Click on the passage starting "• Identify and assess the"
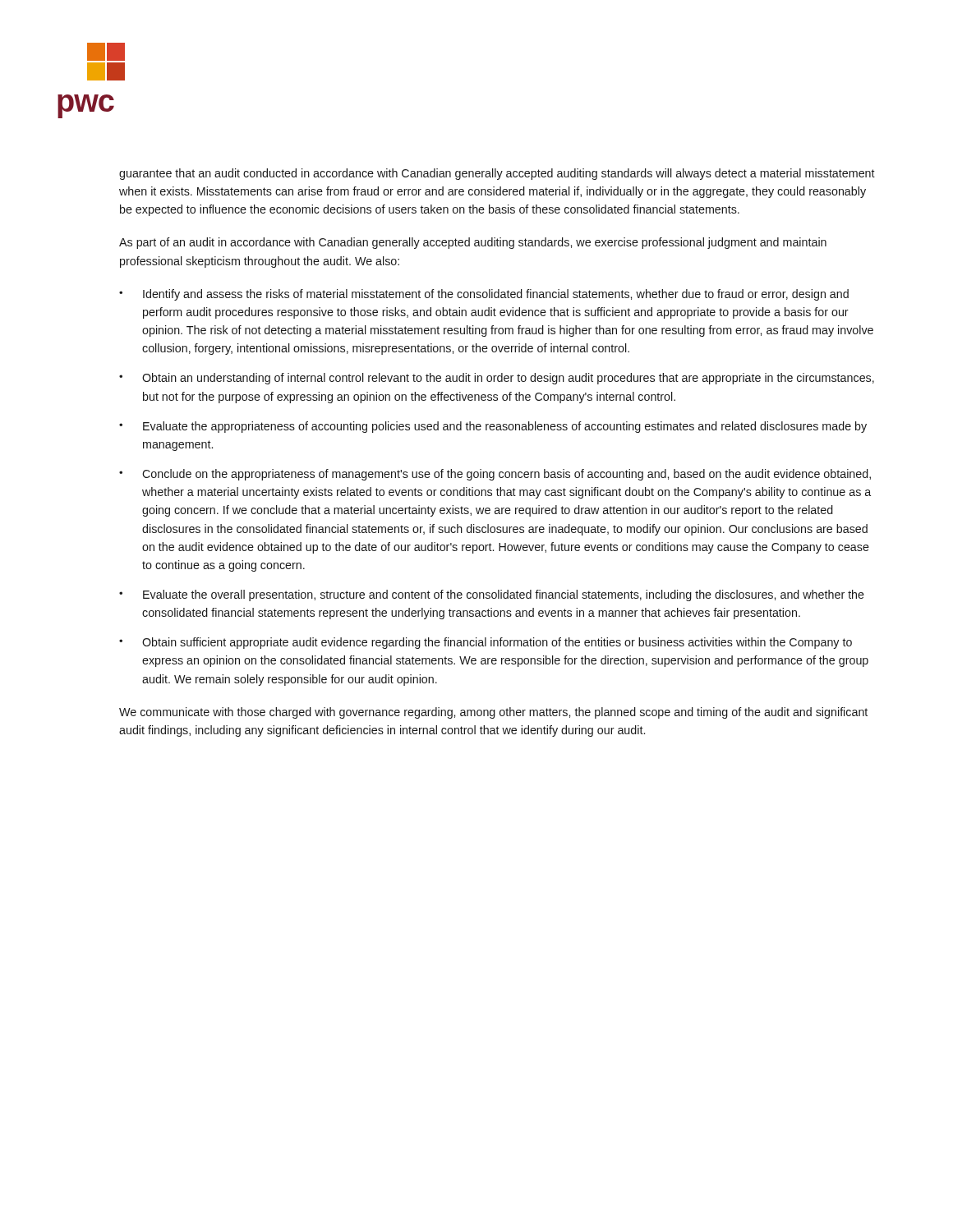 point(499,321)
